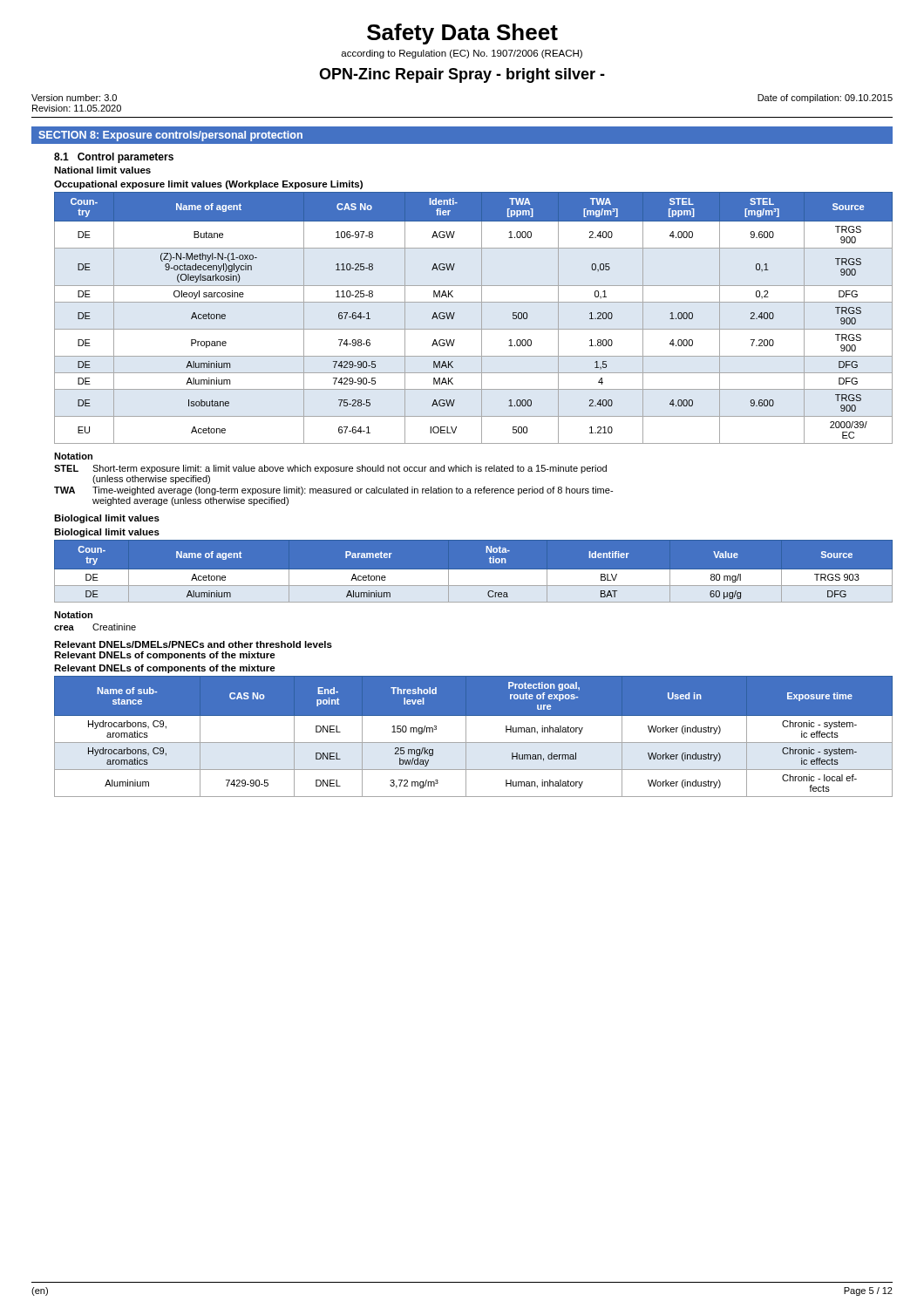This screenshot has height=1308, width=924.
Task: Select the text starting "Notation STELShort-term exposure"
Action: (x=473, y=478)
